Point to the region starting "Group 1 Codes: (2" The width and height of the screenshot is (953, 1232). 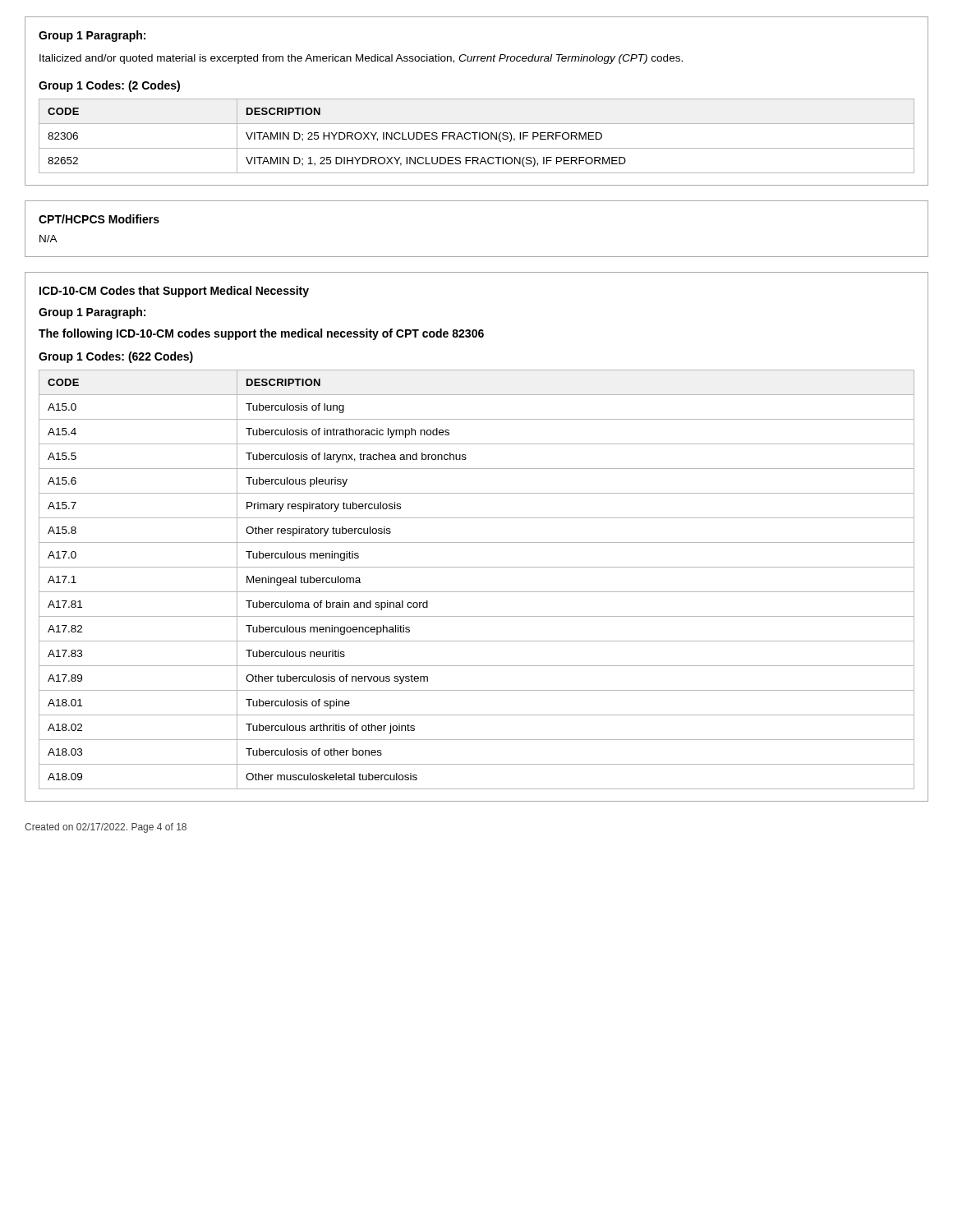[x=110, y=85]
